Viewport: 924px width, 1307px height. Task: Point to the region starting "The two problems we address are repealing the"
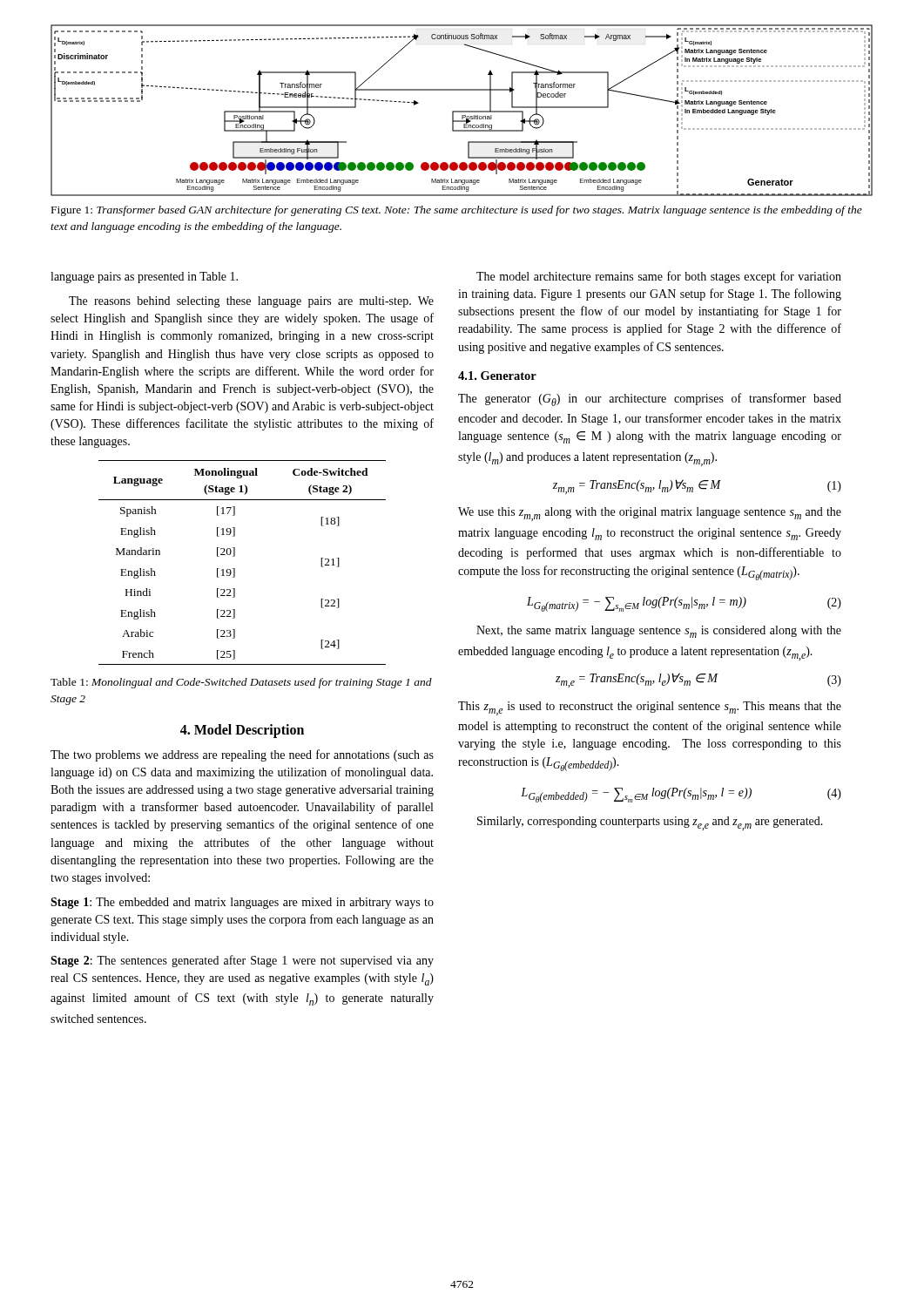(242, 816)
